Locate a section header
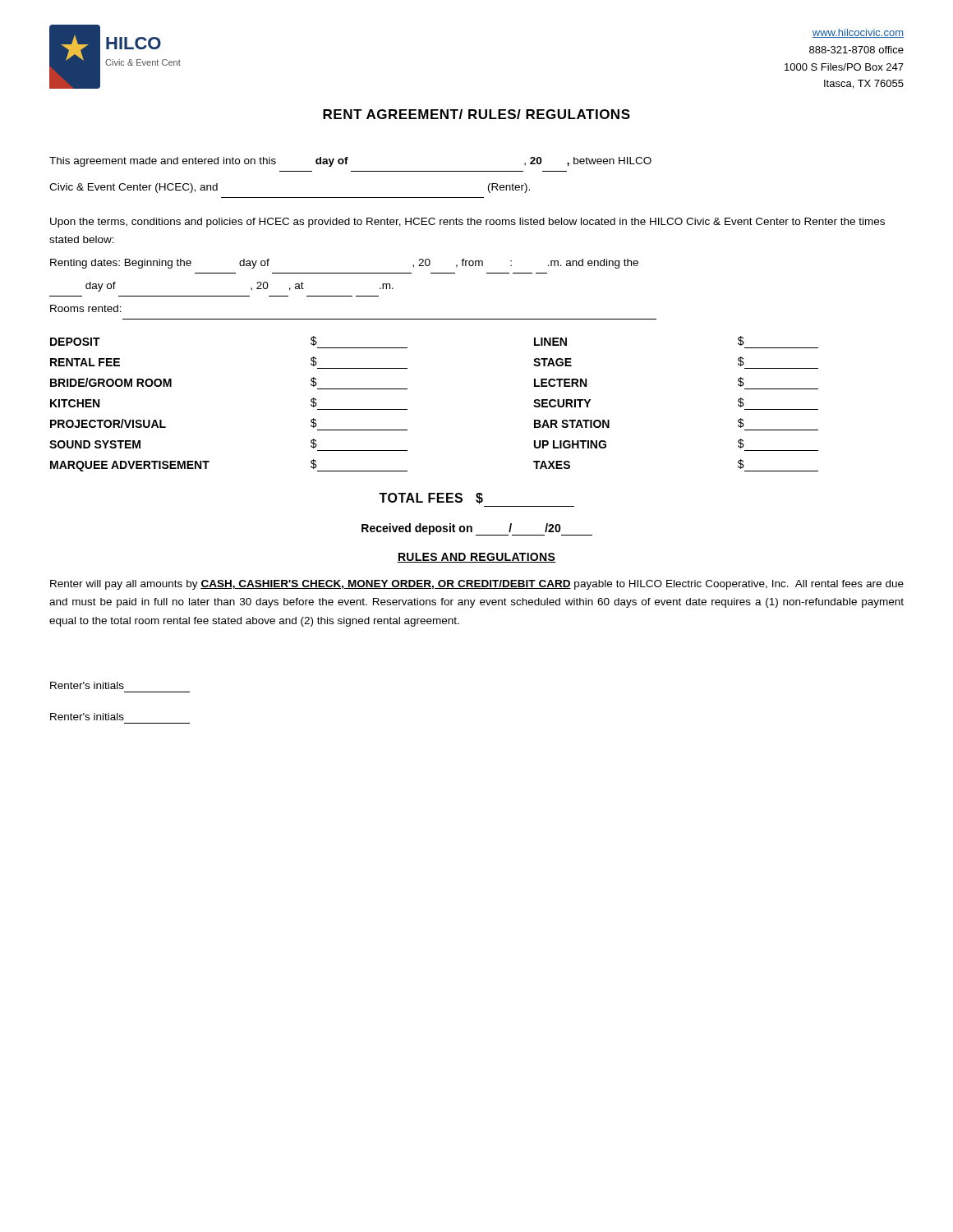Image resolution: width=953 pixels, height=1232 pixels. (x=476, y=557)
